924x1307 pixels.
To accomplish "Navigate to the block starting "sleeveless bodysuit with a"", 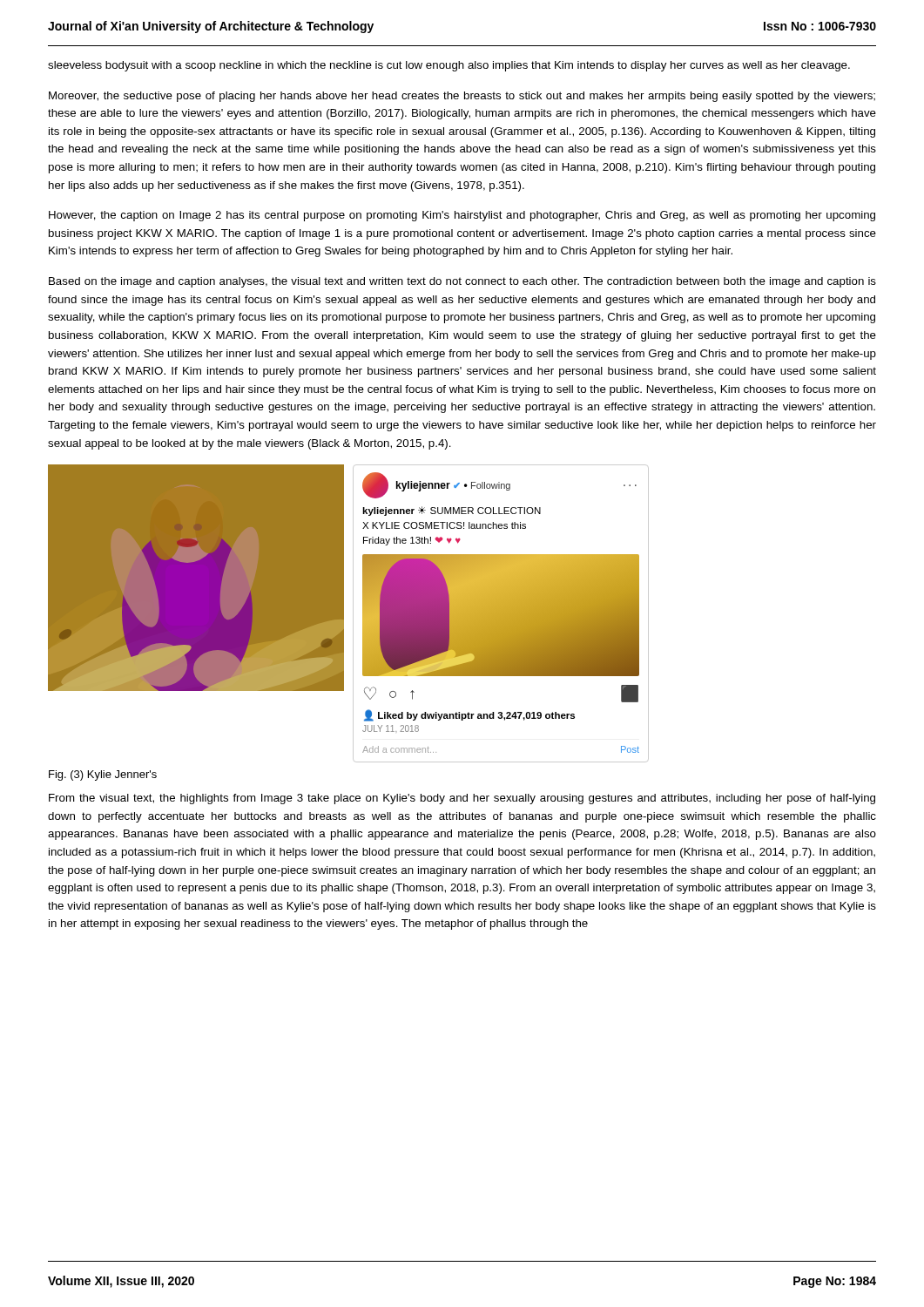I will coord(449,65).
